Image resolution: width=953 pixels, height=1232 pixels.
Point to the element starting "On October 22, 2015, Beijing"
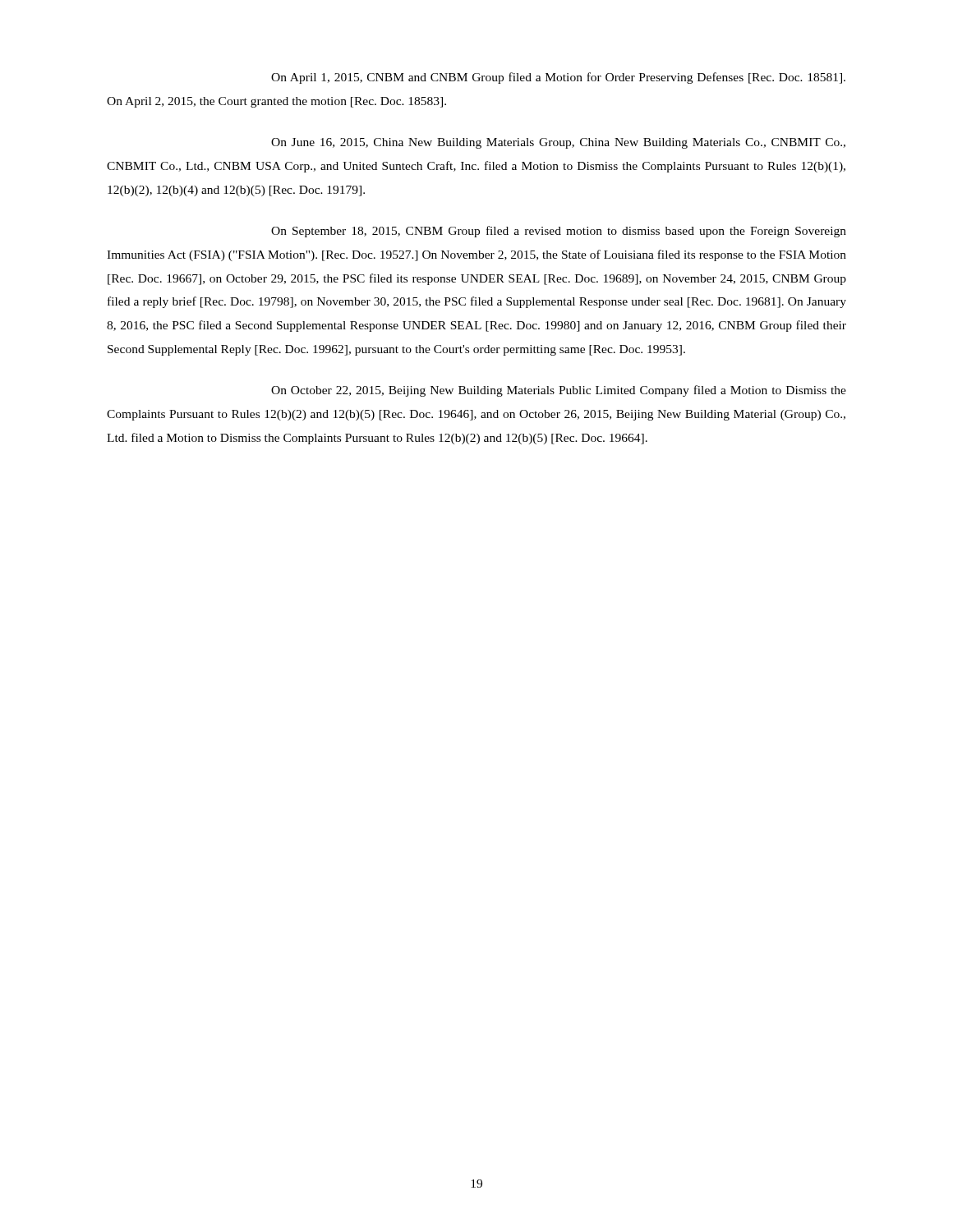click(476, 414)
